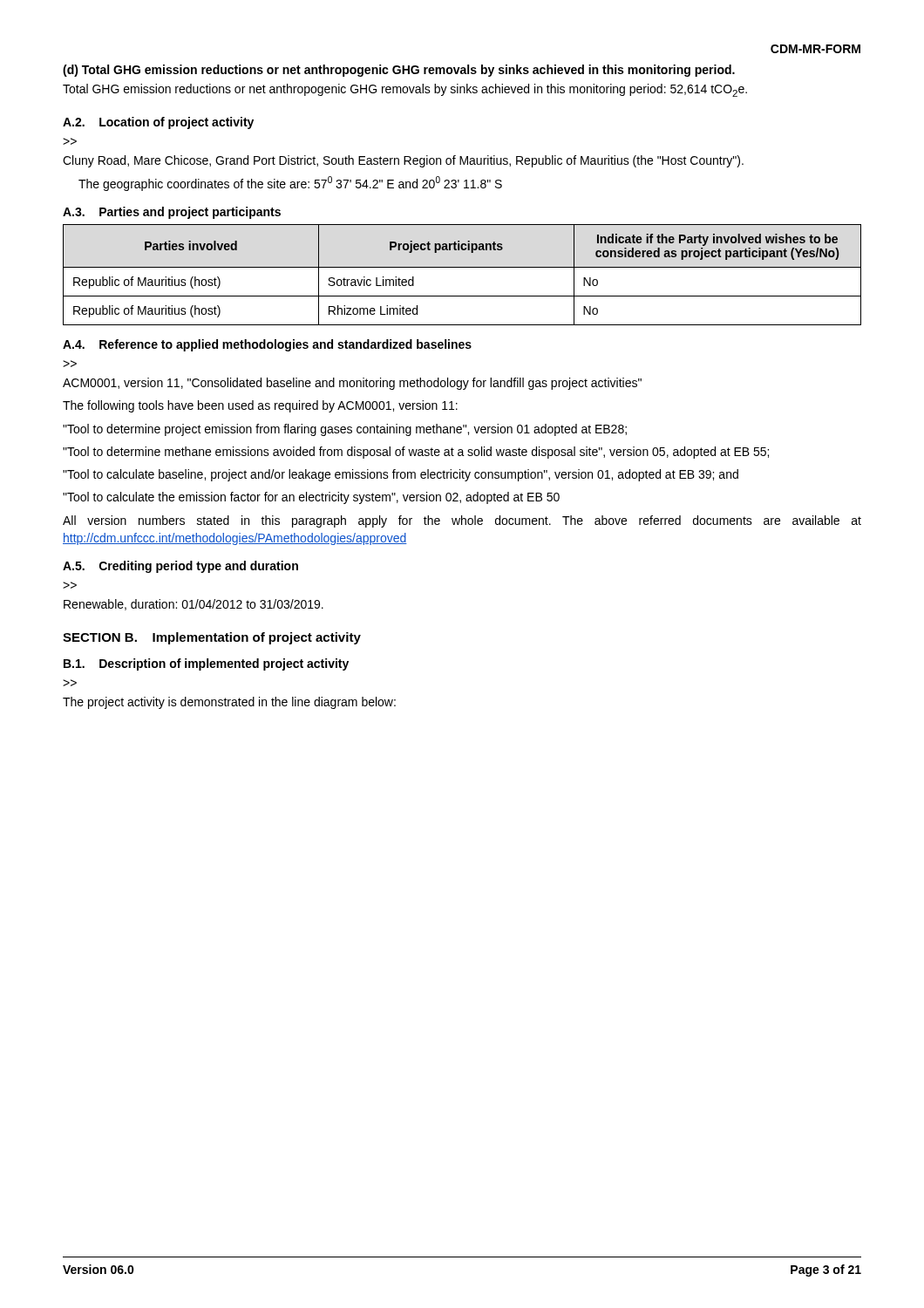Click on the section header with the text "A.5. Crediting period type and duration"
The width and height of the screenshot is (924, 1308).
(181, 566)
